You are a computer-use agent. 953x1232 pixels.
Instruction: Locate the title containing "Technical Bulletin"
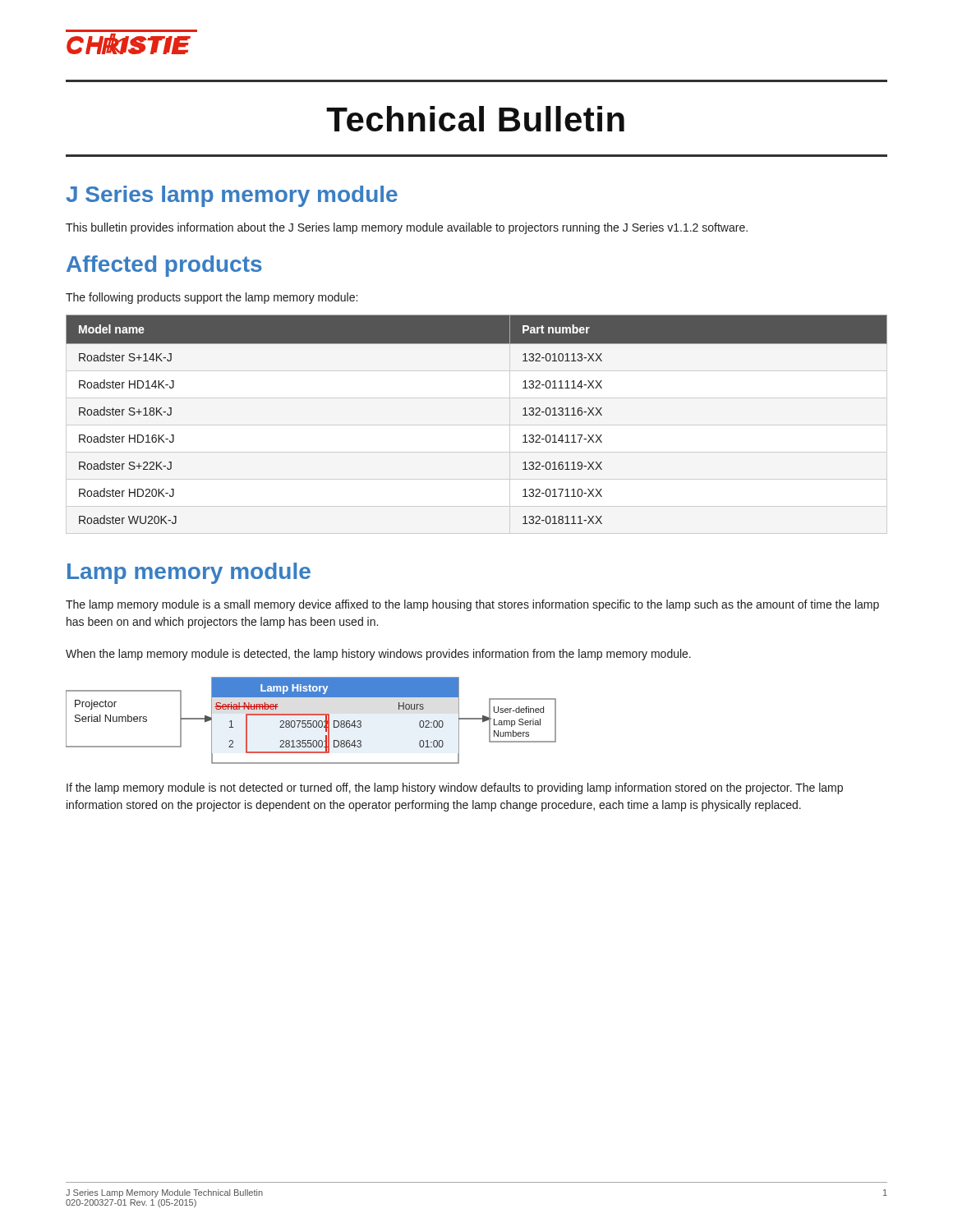[476, 120]
